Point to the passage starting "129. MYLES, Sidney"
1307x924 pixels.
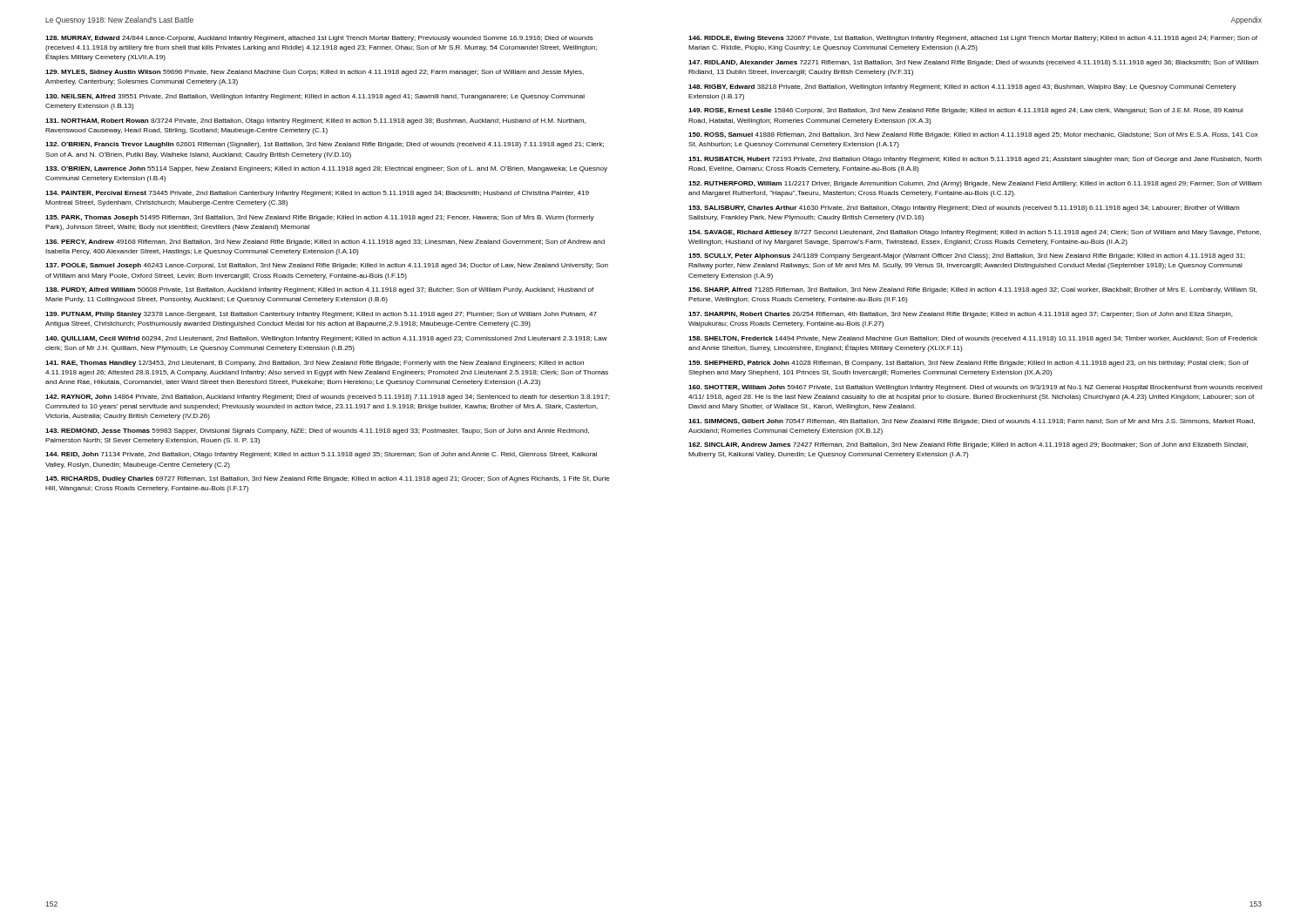click(315, 77)
